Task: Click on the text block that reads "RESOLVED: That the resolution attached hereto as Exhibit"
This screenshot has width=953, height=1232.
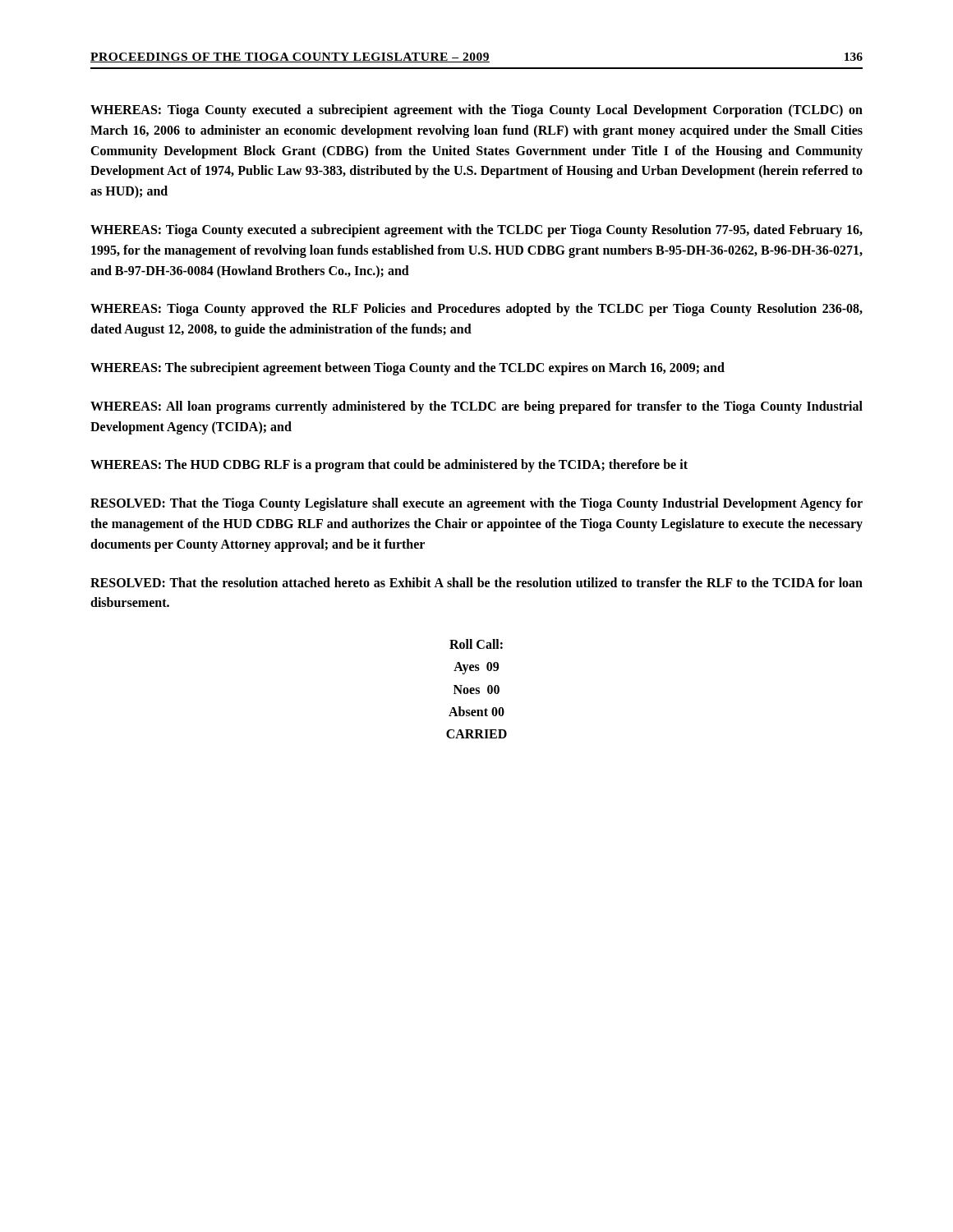Action: [x=476, y=593]
